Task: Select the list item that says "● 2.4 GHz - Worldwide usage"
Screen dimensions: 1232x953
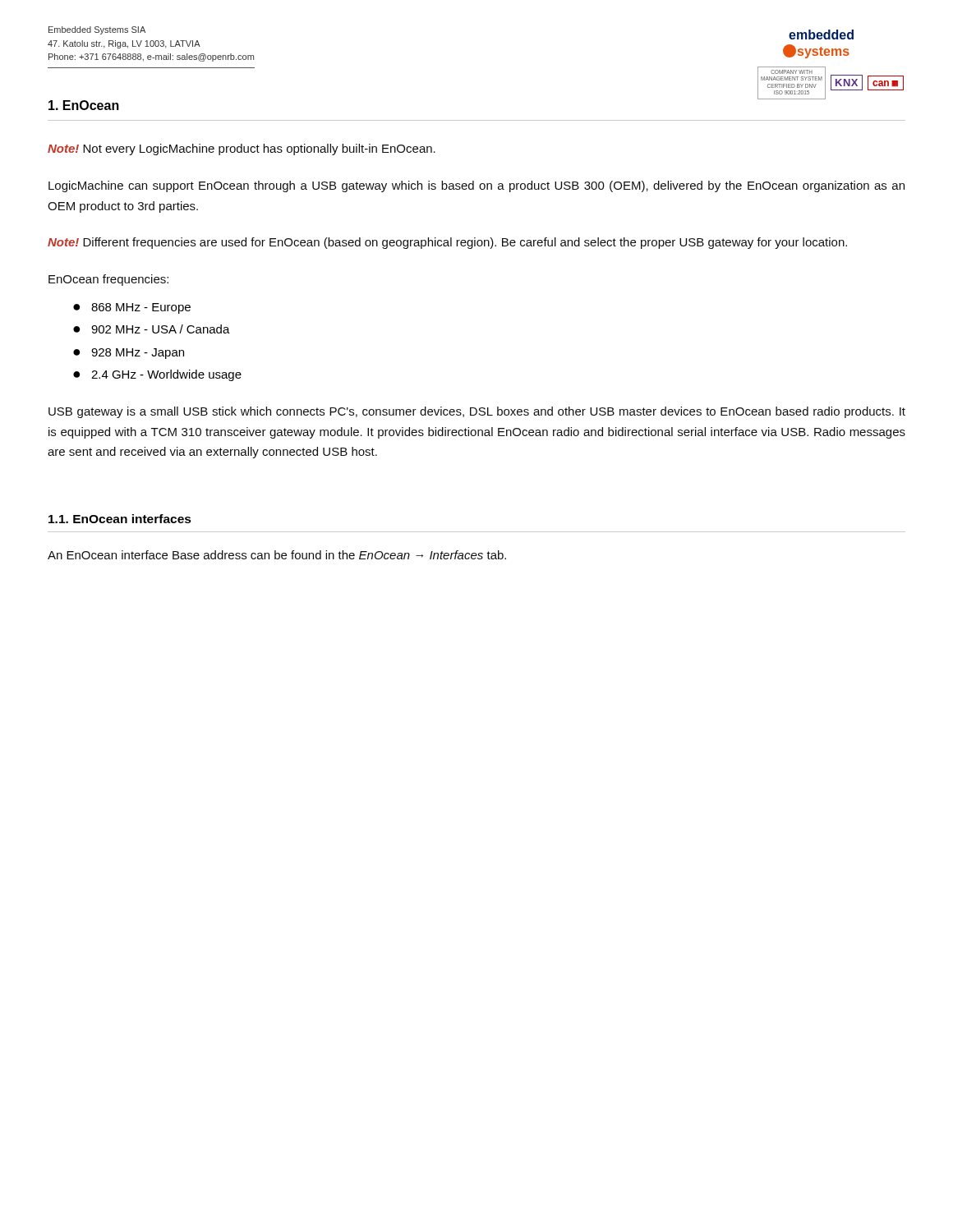Action: [157, 375]
